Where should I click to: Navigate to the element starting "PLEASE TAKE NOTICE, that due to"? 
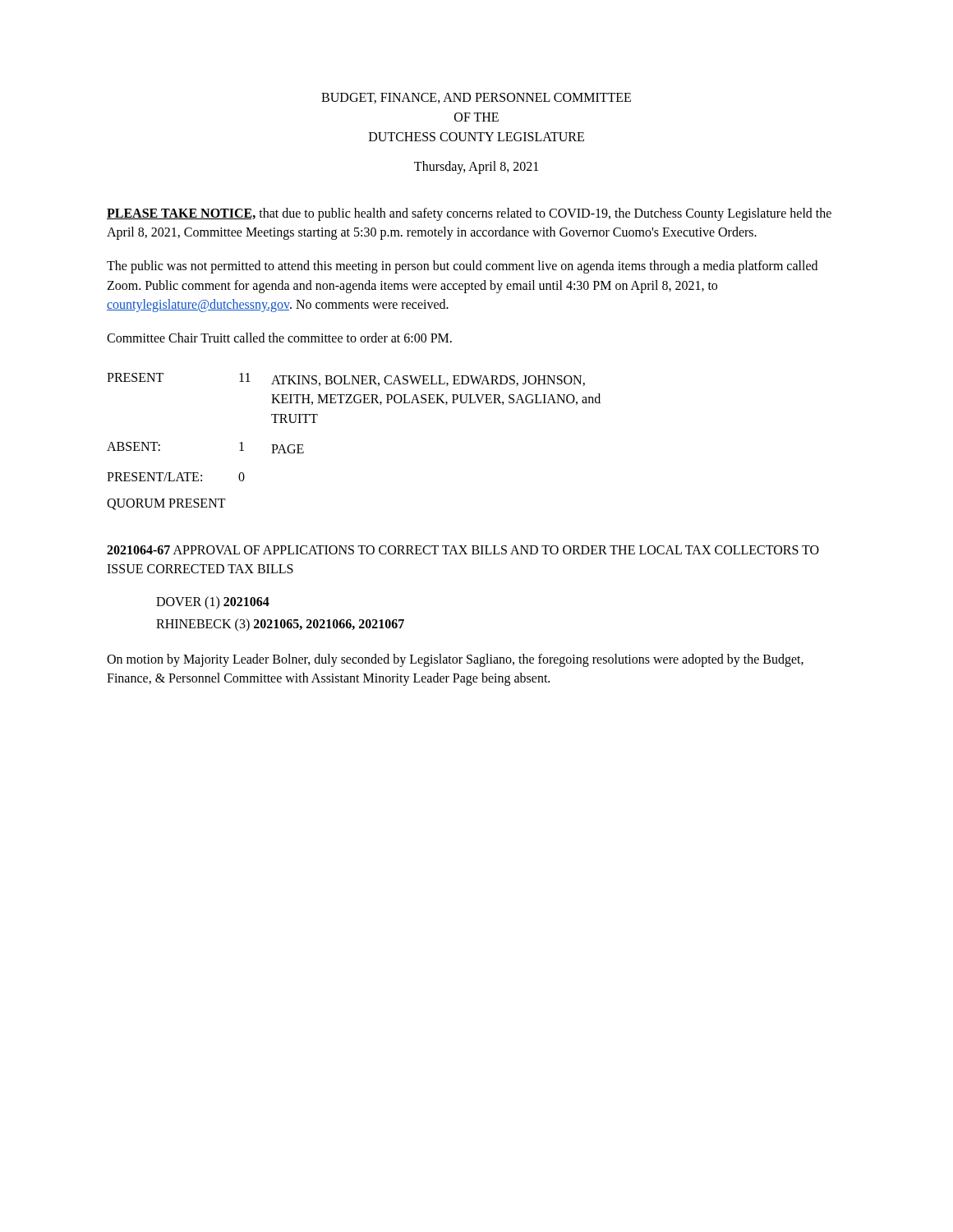tap(469, 223)
